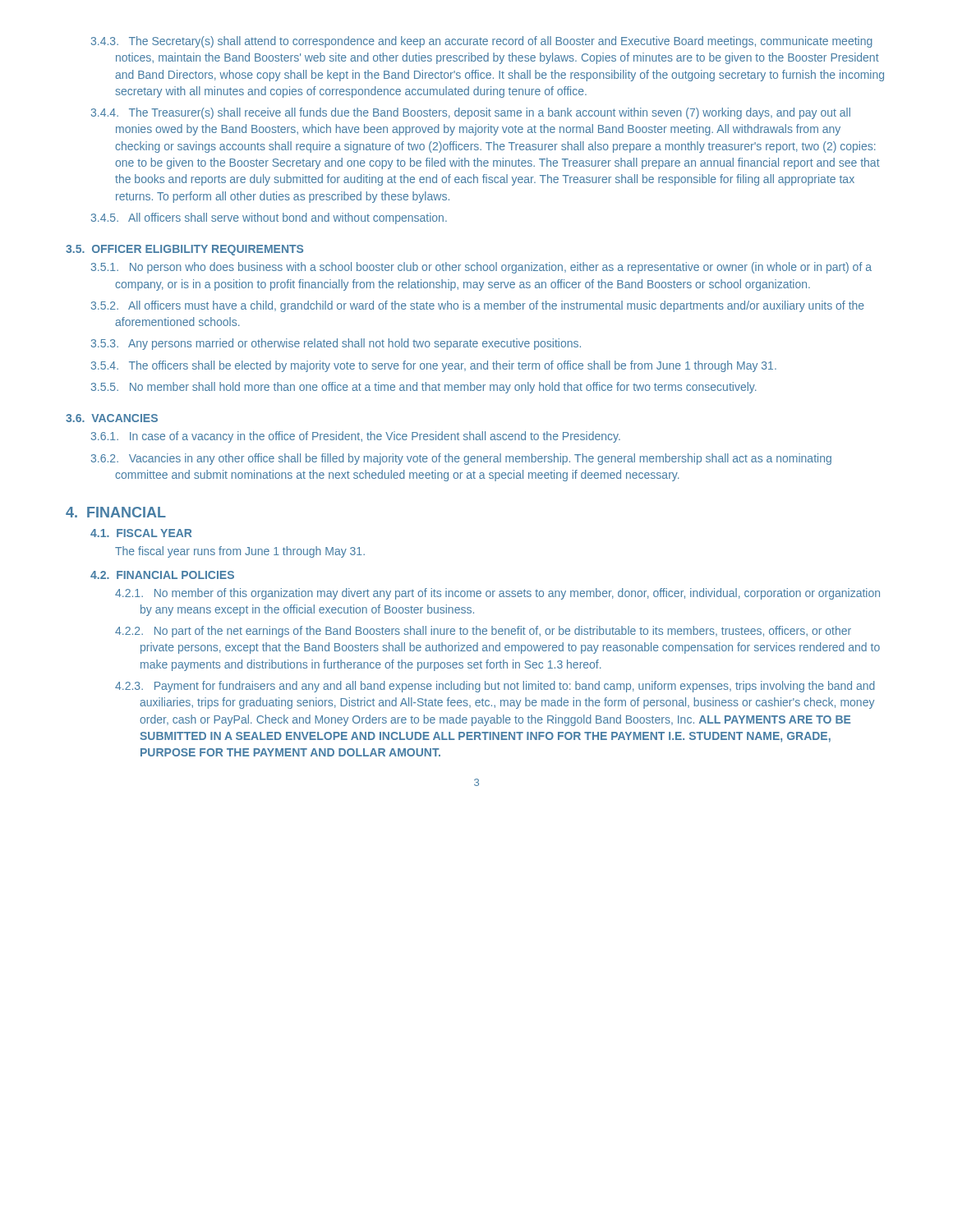This screenshot has height=1232, width=953.
Task: Navigate to the block starting "3.5.2. All officers must have a"
Action: pos(477,314)
